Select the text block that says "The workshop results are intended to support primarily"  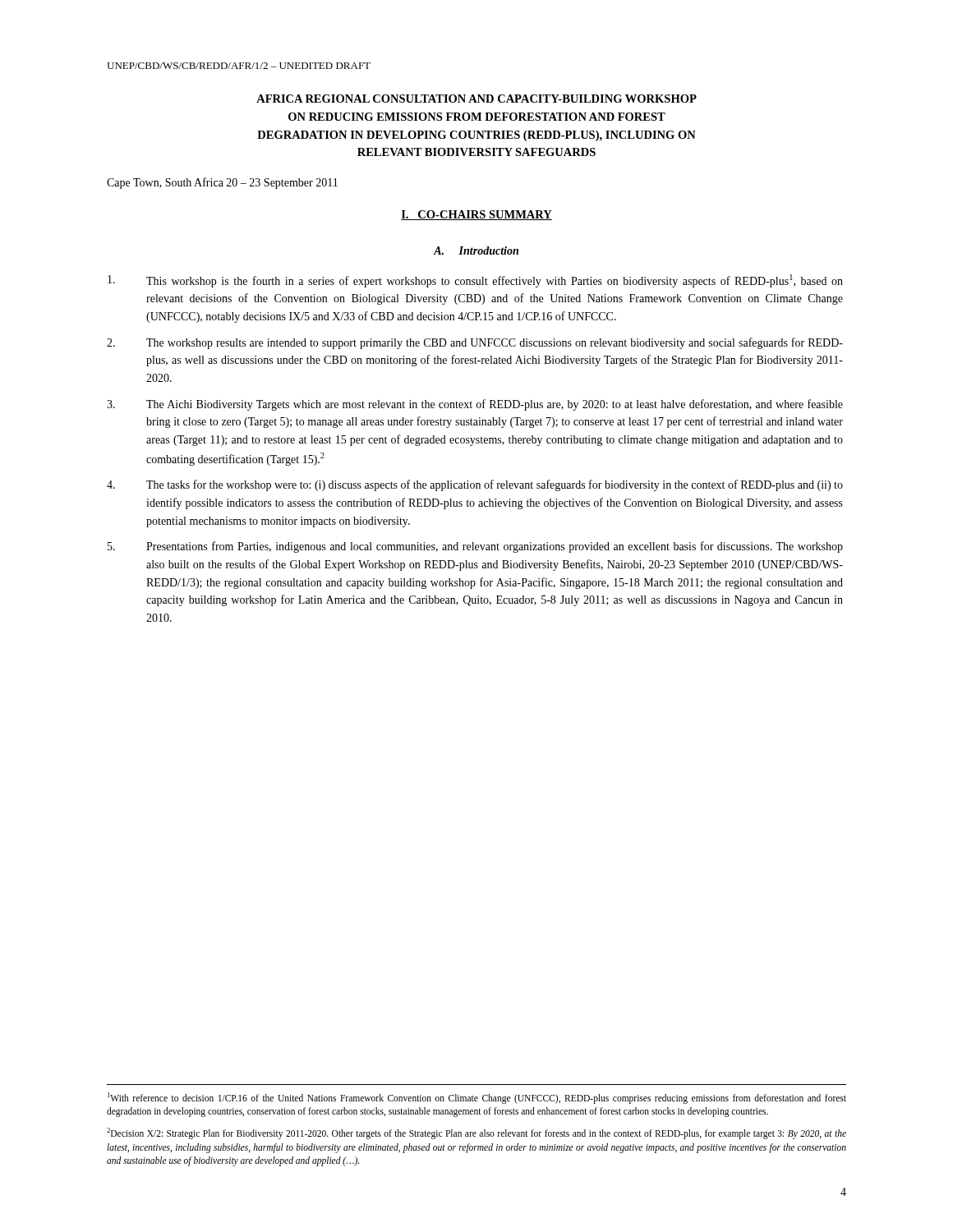(x=475, y=361)
